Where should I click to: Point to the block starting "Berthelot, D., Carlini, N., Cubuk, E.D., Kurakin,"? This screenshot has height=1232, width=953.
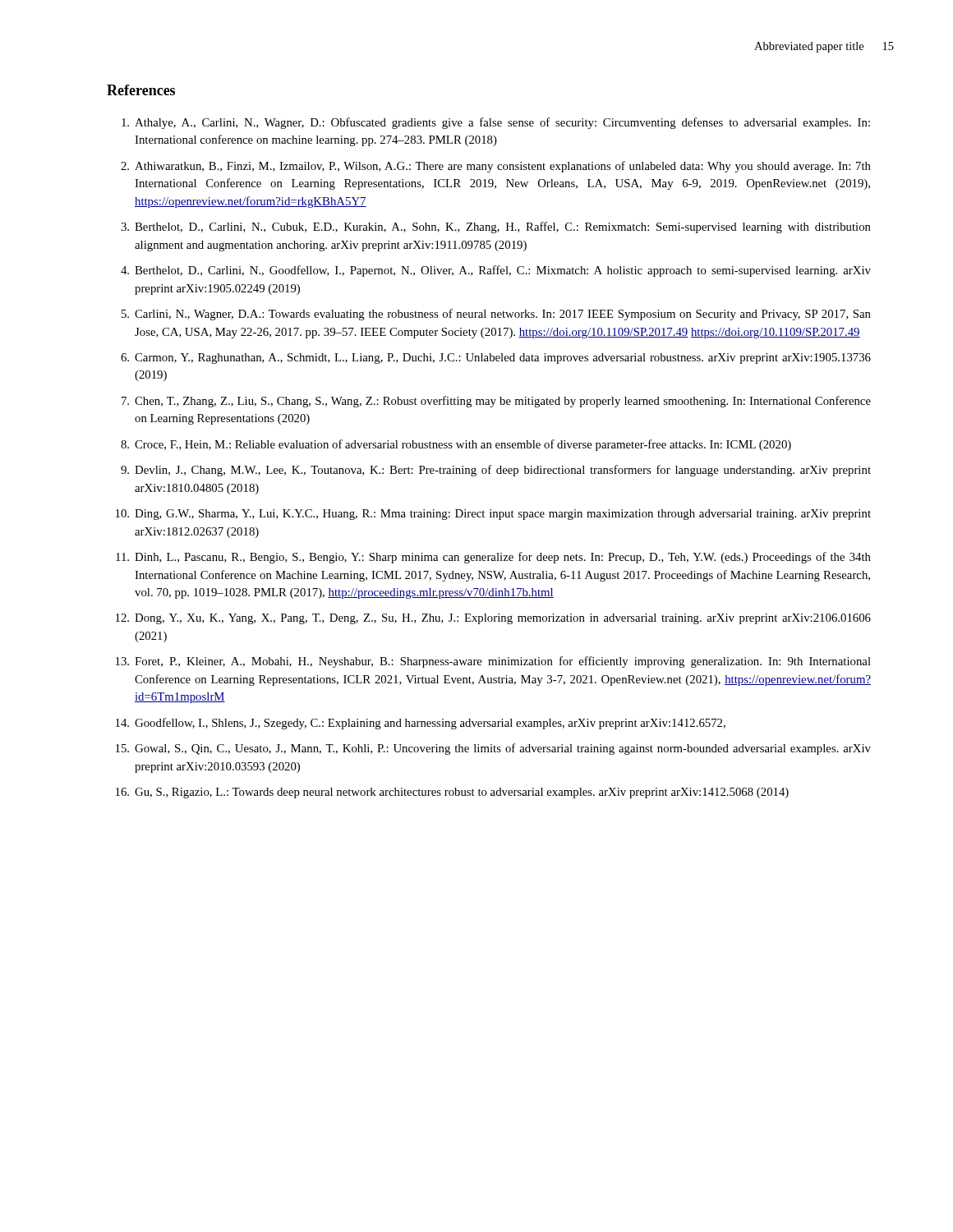point(503,236)
